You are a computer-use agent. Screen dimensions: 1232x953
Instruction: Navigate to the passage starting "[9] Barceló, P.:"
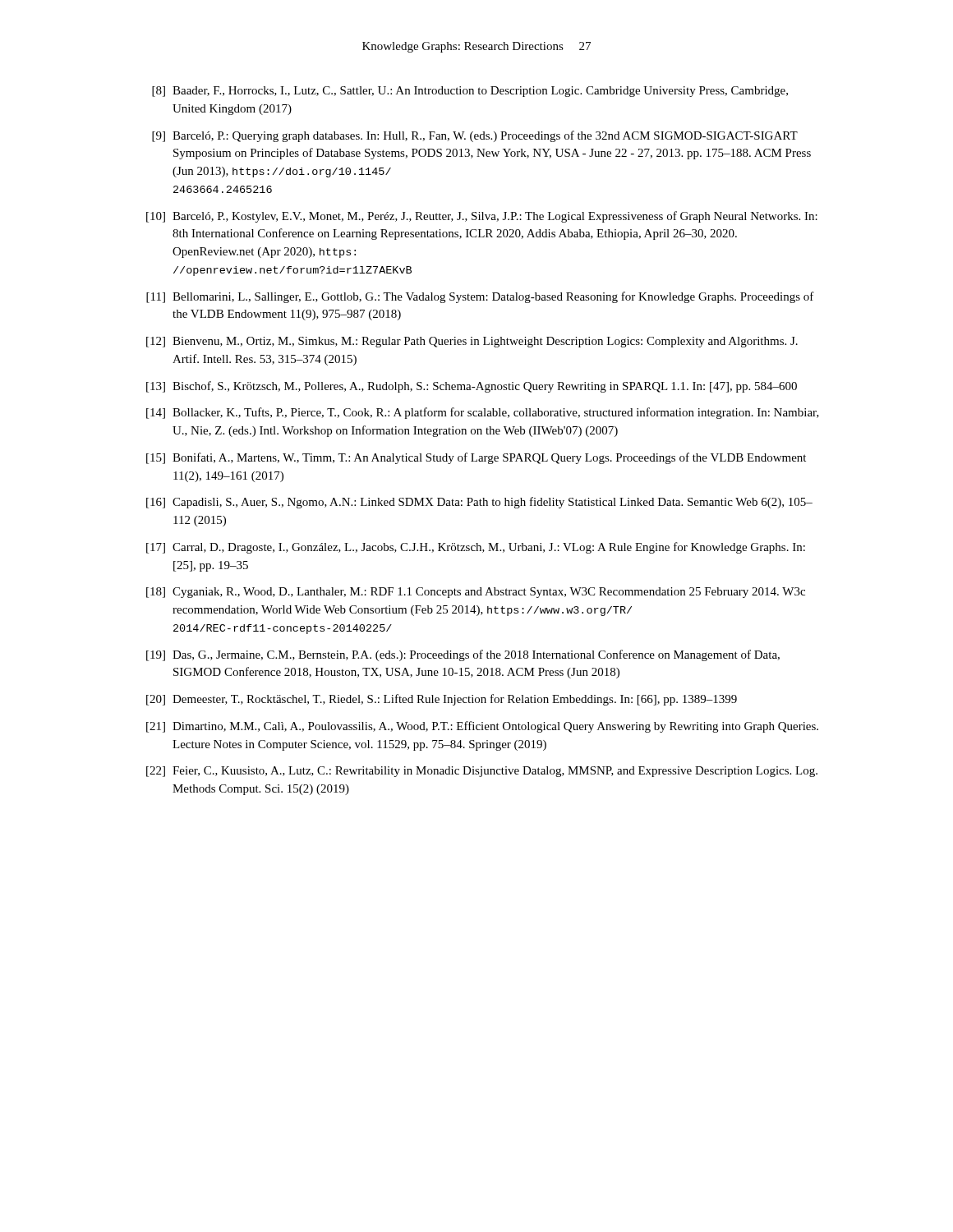pos(476,163)
